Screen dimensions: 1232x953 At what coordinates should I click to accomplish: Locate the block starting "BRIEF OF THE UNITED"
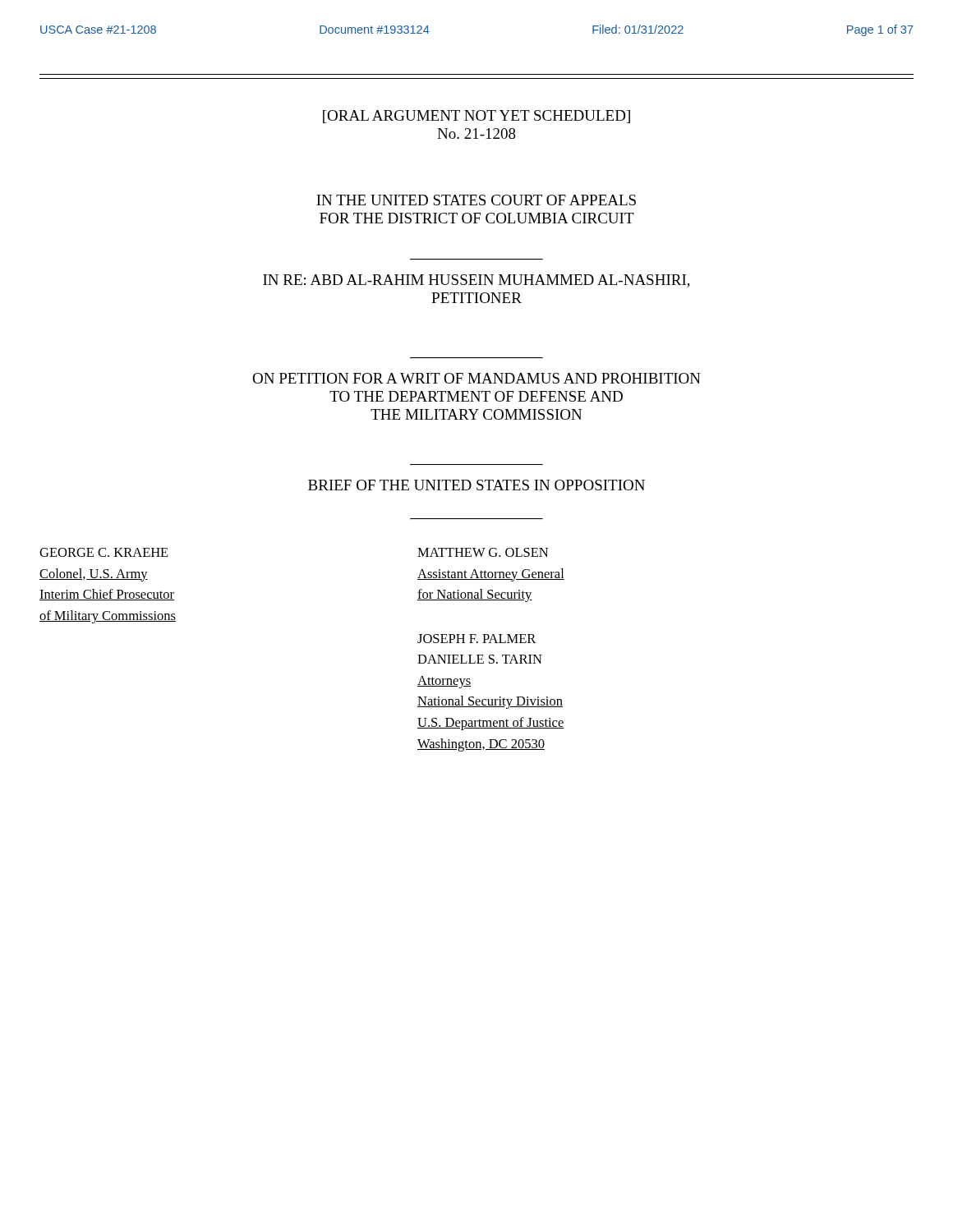(x=476, y=485)
